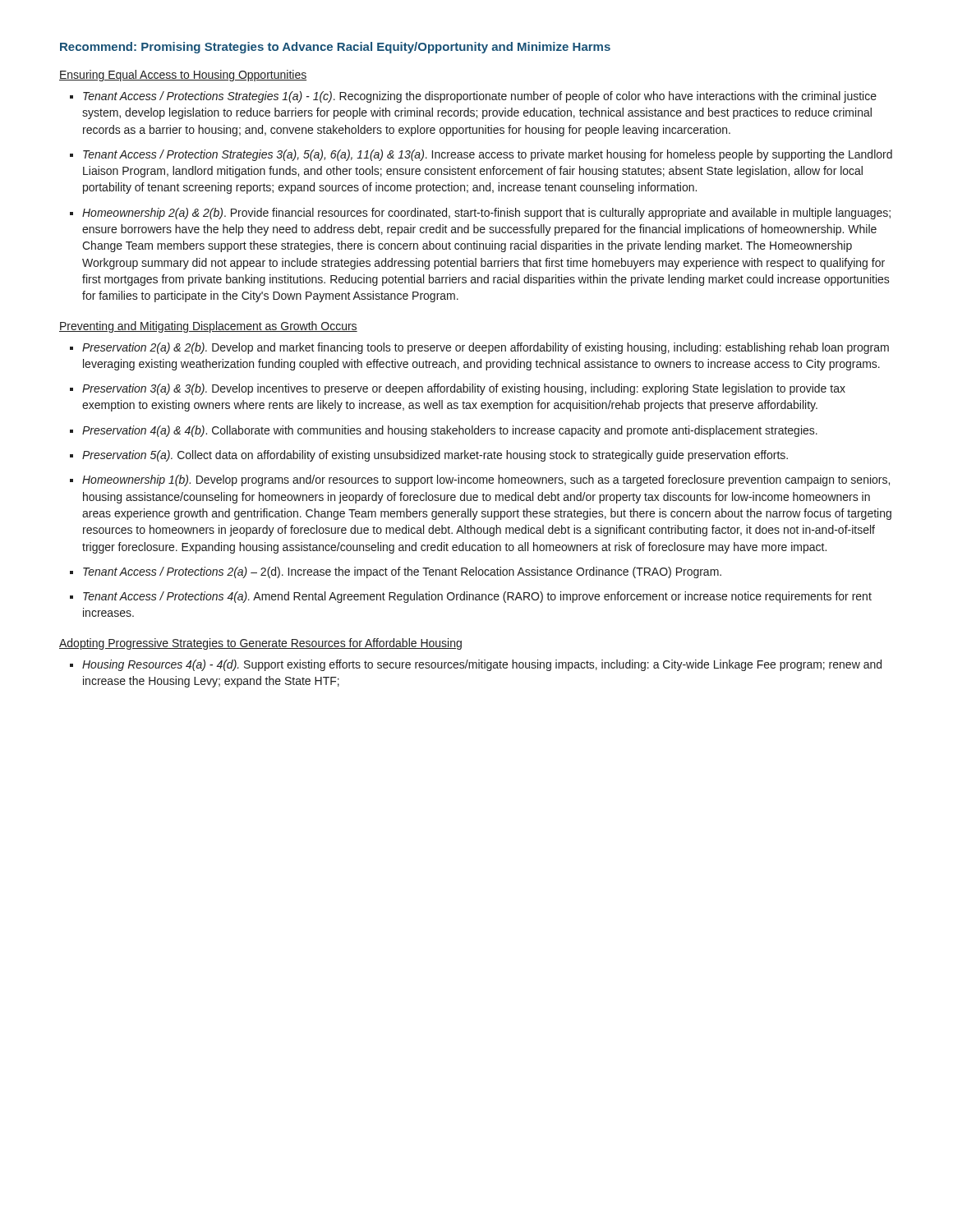Locate the list item that says "Tenant Access / Protections 4(a)."
This screenshot has height=1232, width=953.
click(x=477, y=605)
